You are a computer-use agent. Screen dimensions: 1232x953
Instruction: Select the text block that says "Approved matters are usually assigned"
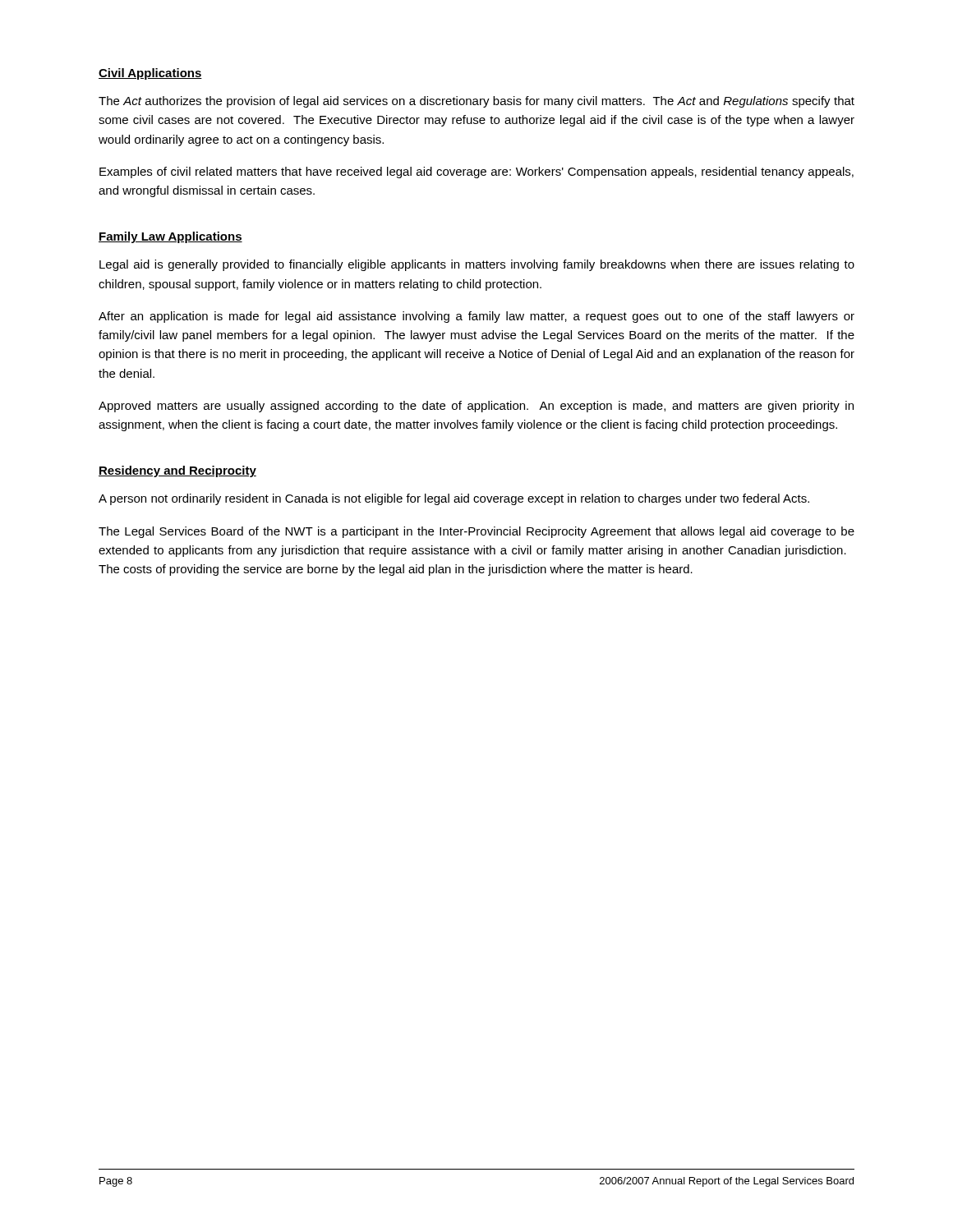[476, 415]
